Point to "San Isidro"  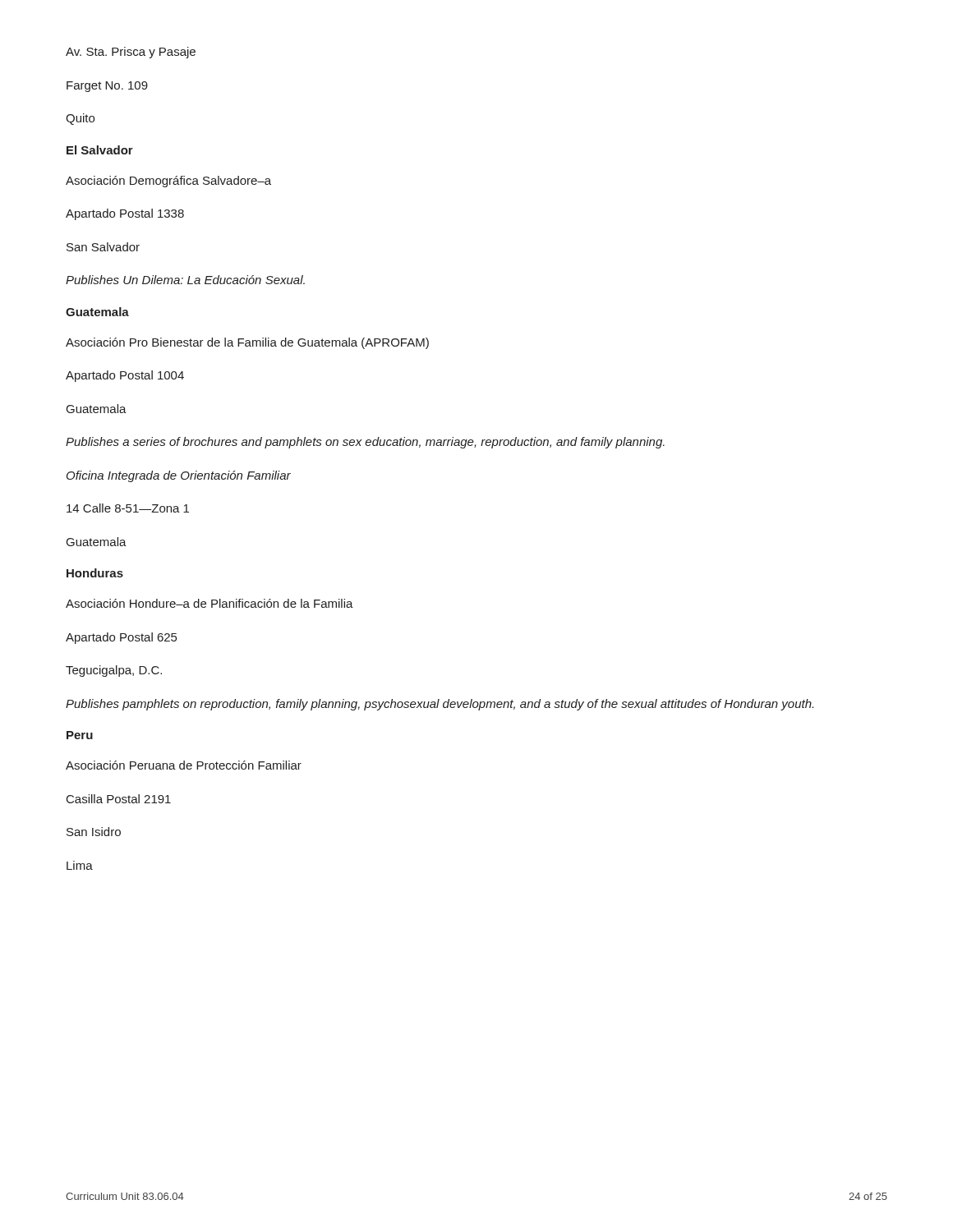coord(93,832)
